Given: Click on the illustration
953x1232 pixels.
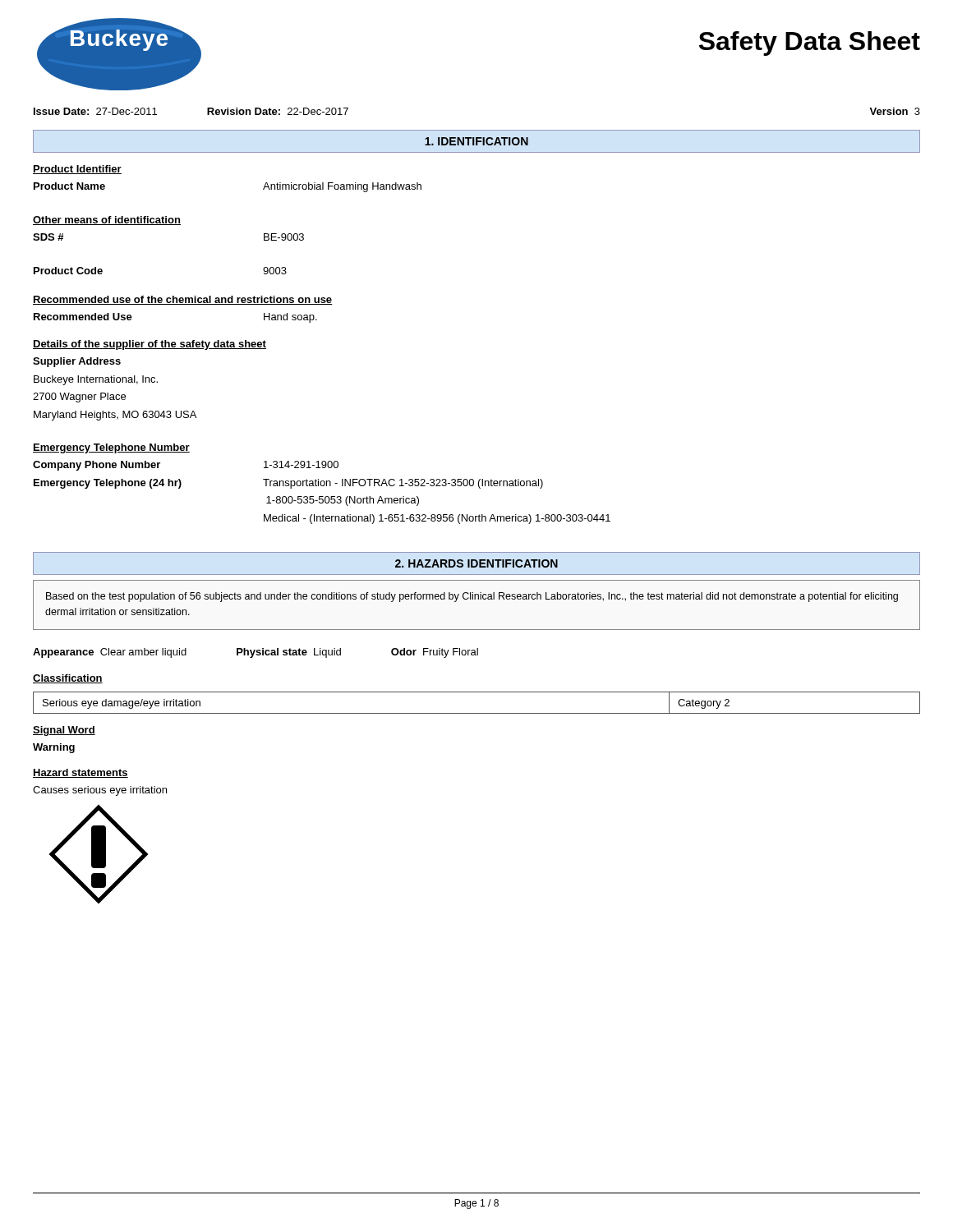Looking at the screenshot, I should [x=99, y=858].
